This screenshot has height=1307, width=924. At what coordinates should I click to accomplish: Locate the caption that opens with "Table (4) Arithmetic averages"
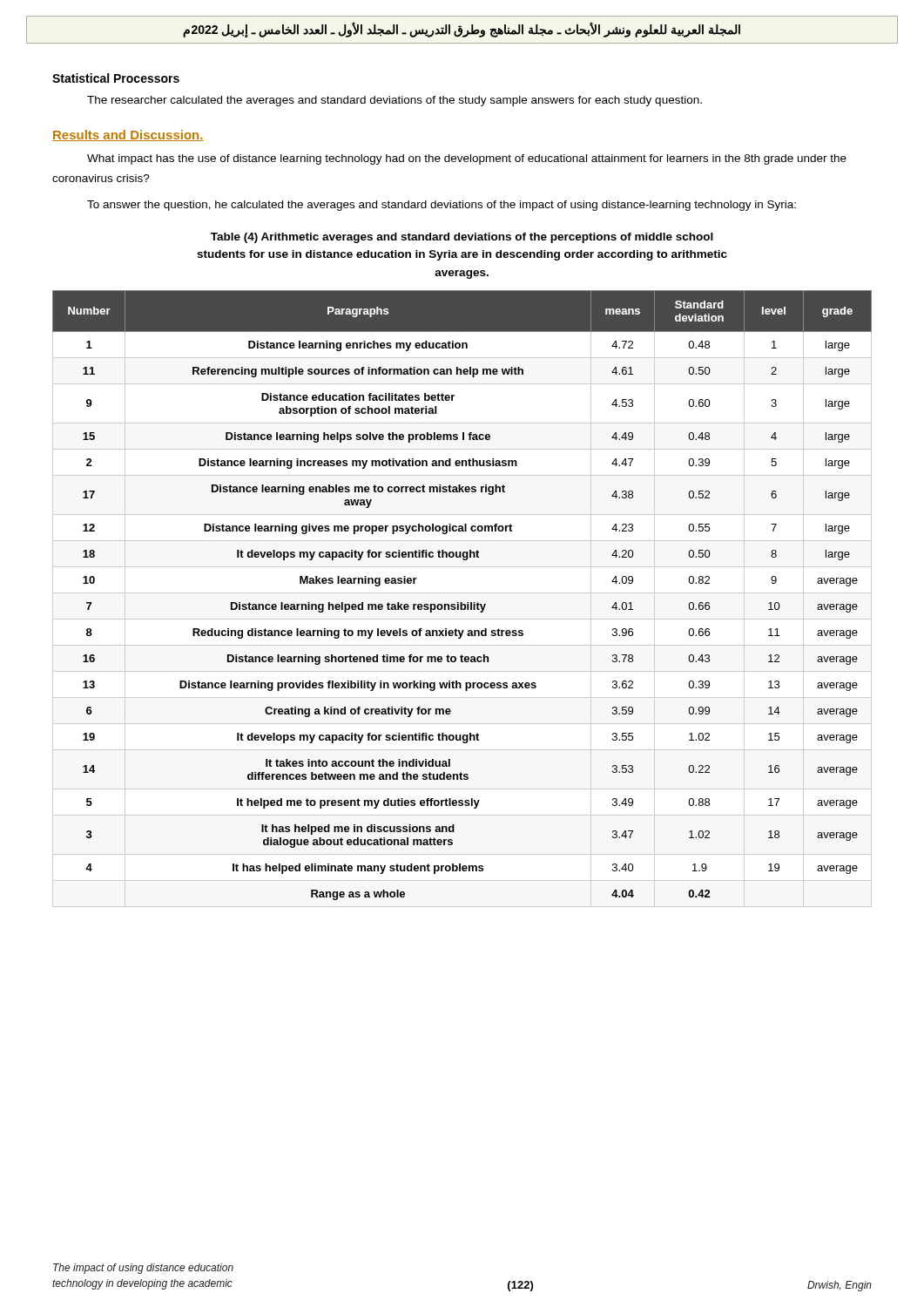point(462,254)
